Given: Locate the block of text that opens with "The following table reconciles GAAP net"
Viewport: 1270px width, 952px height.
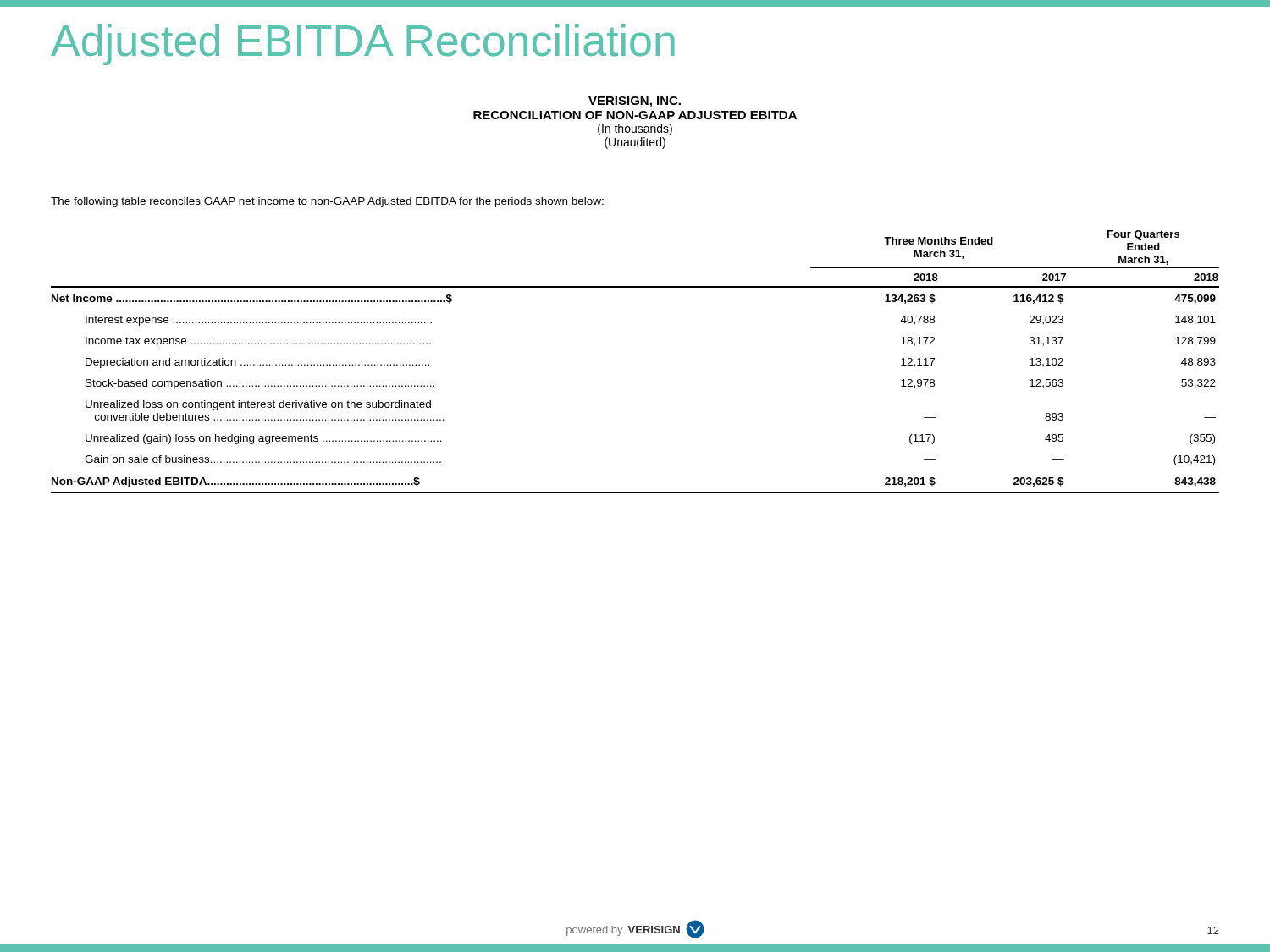Looking at the screenshot, I should (x=328, y=201).
